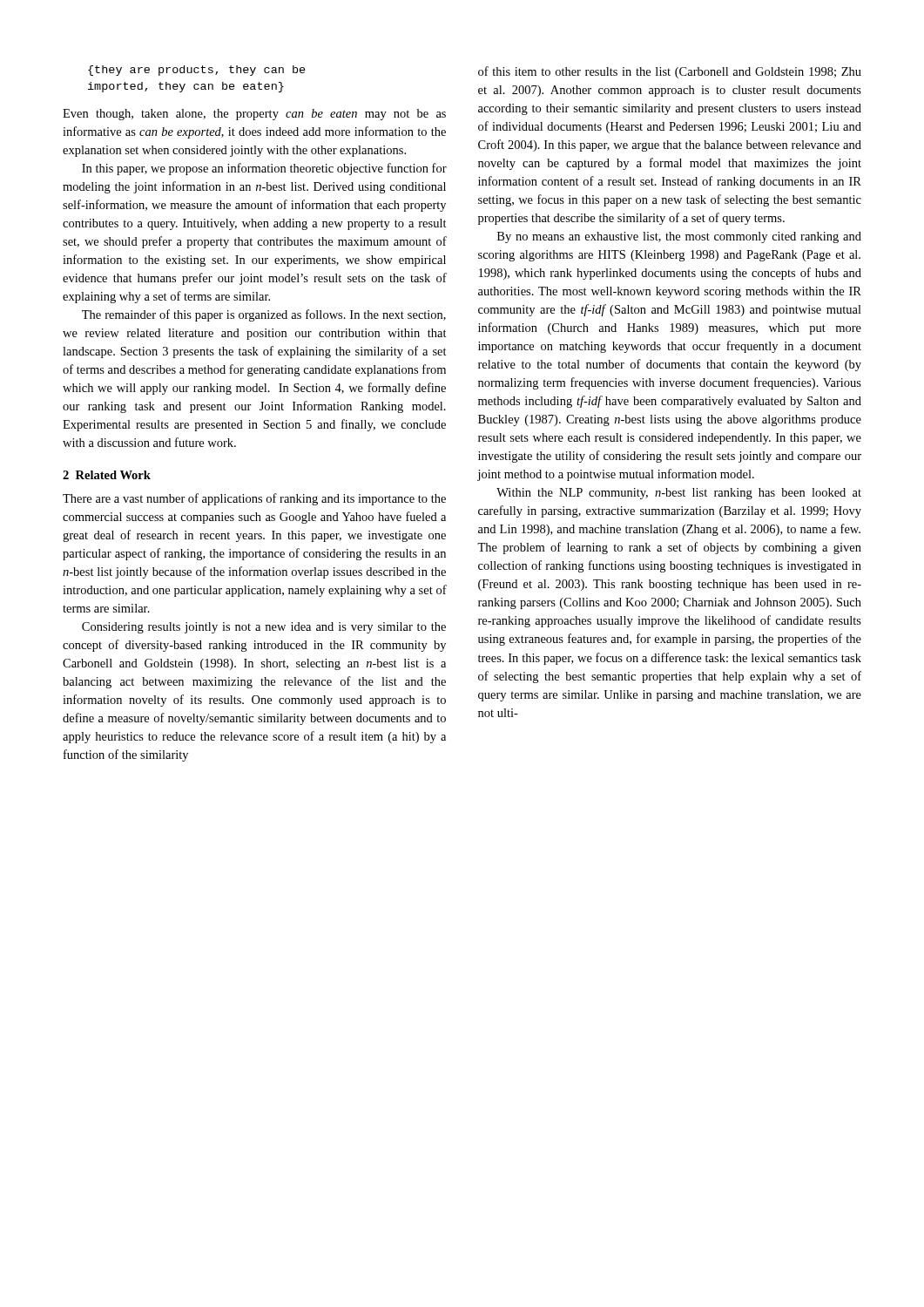Where is the passage that starts "of this item to other results in"?

(669, 145)
